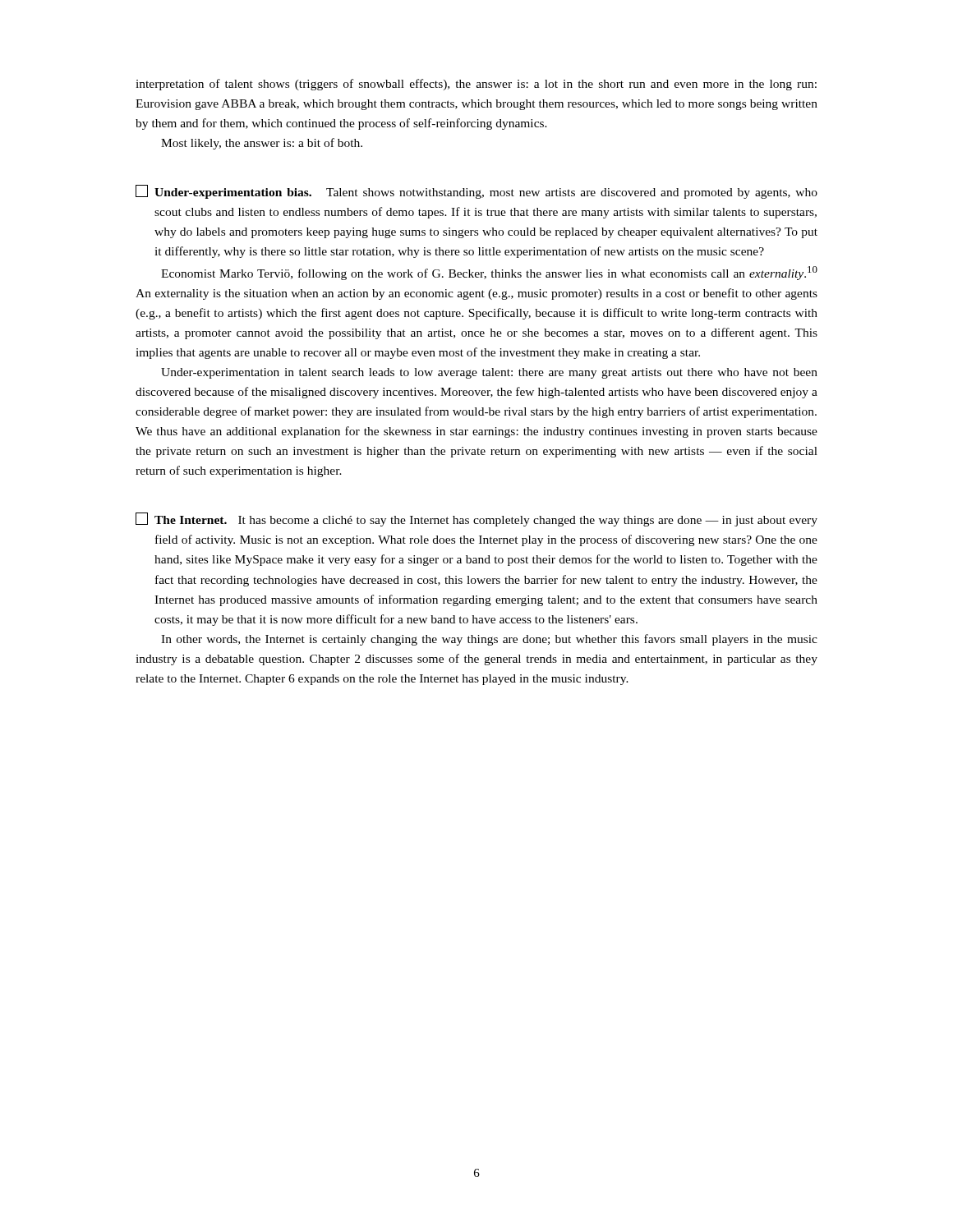Locate the section header that says "The Internet. It has become a cliché"

tap(476, 570)
